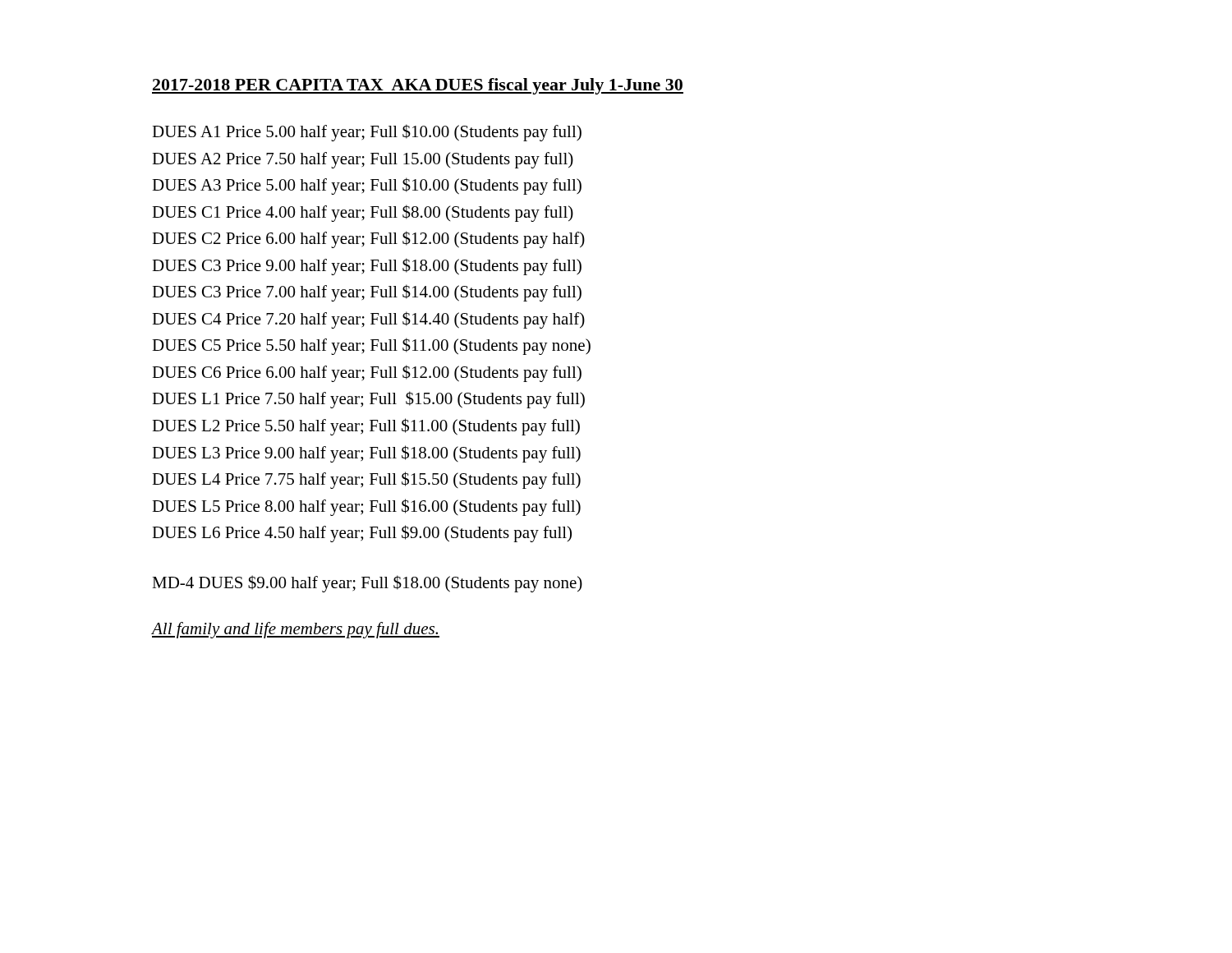
Task: Point to the block beginning "DUES C3 Price 7.00 half year; Full"
Action: click(x=367, y=292)
